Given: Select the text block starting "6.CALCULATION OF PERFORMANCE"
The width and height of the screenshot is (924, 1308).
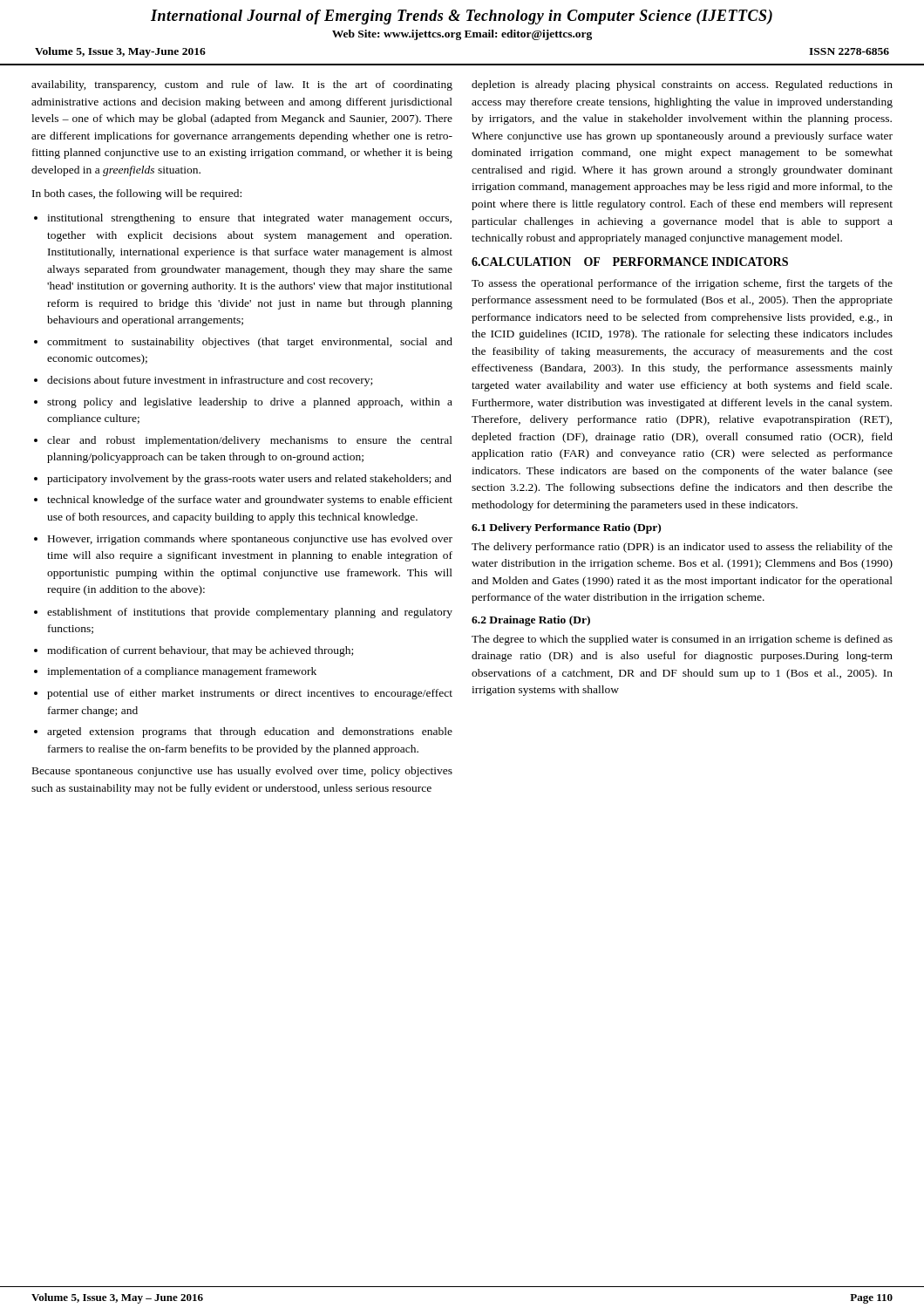Looking at the screenshot, I should point(630,262).
